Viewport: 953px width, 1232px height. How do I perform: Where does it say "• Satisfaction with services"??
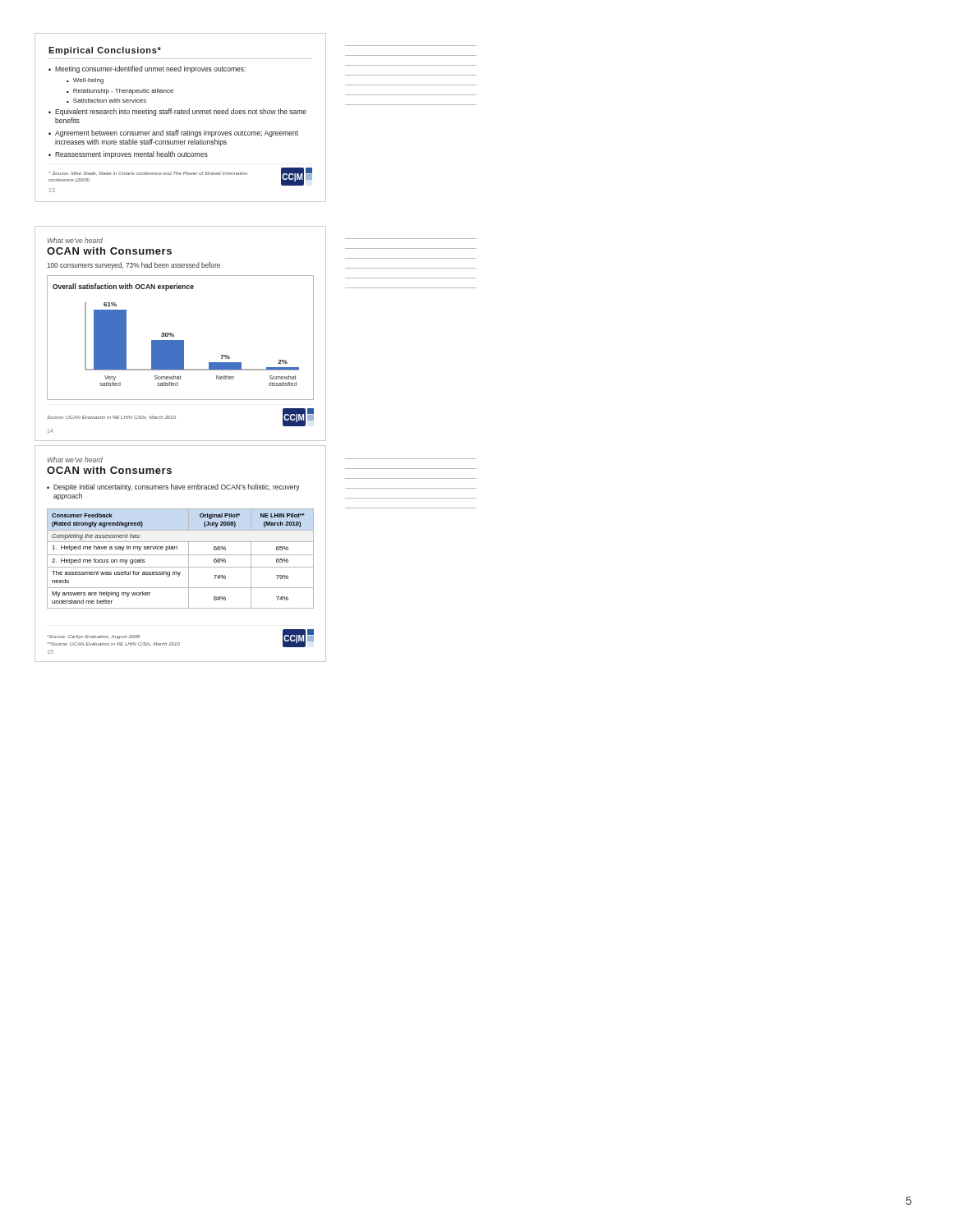106,101
